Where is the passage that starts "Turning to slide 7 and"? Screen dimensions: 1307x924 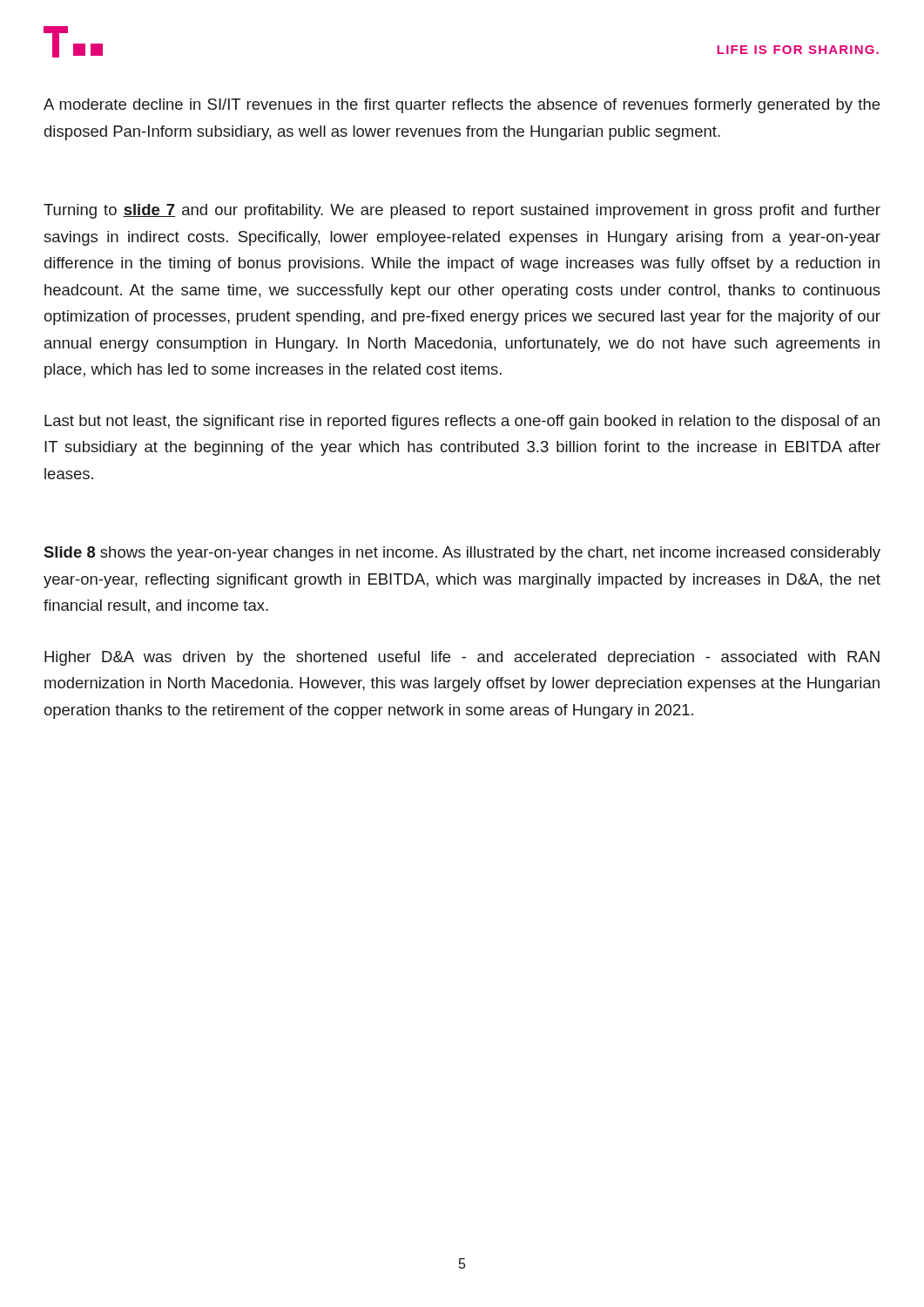(x=462, y=289)
